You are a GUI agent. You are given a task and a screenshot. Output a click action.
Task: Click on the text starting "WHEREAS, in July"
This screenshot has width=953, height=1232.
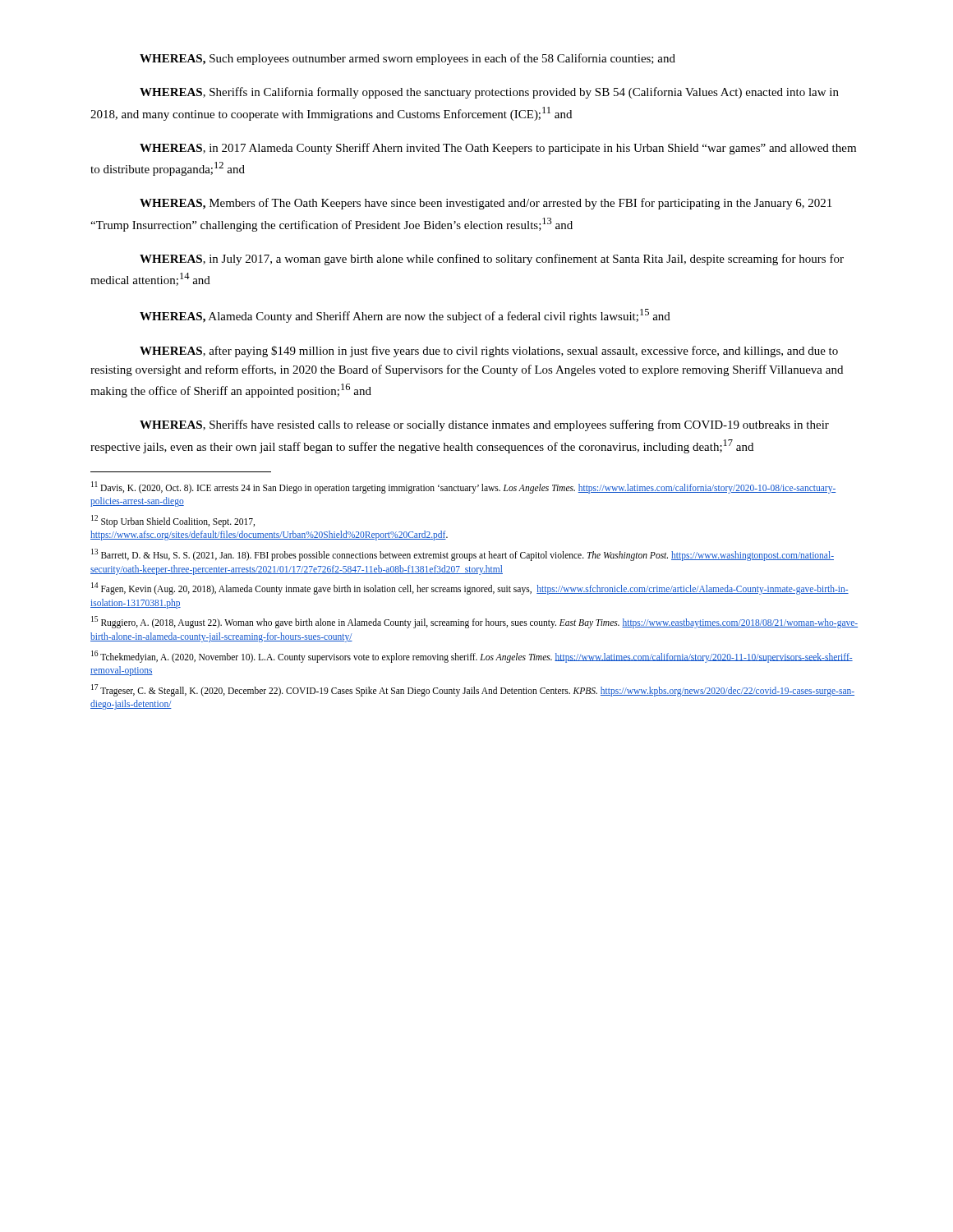467,269
